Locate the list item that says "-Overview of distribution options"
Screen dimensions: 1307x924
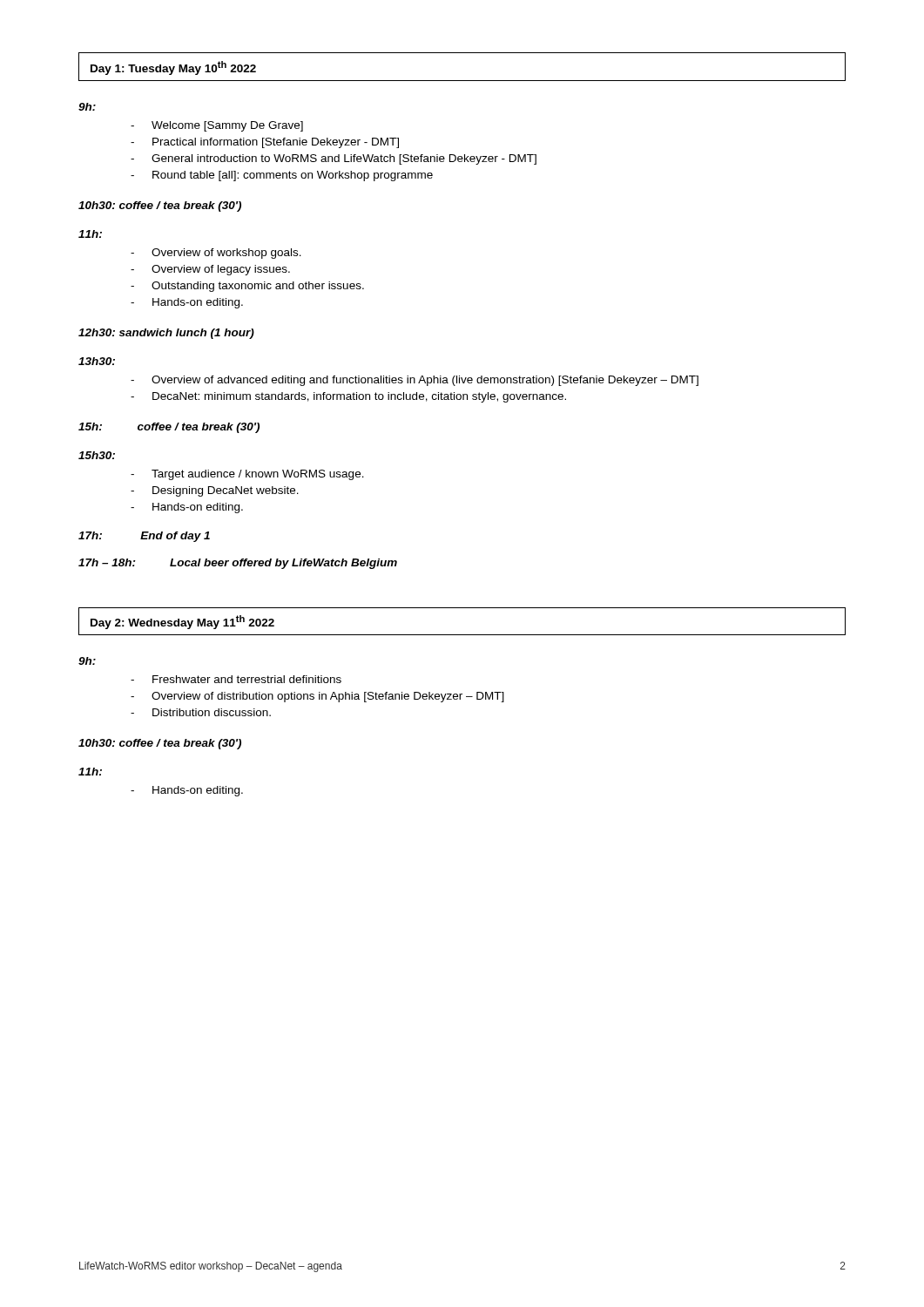click(x=488, y=696)
